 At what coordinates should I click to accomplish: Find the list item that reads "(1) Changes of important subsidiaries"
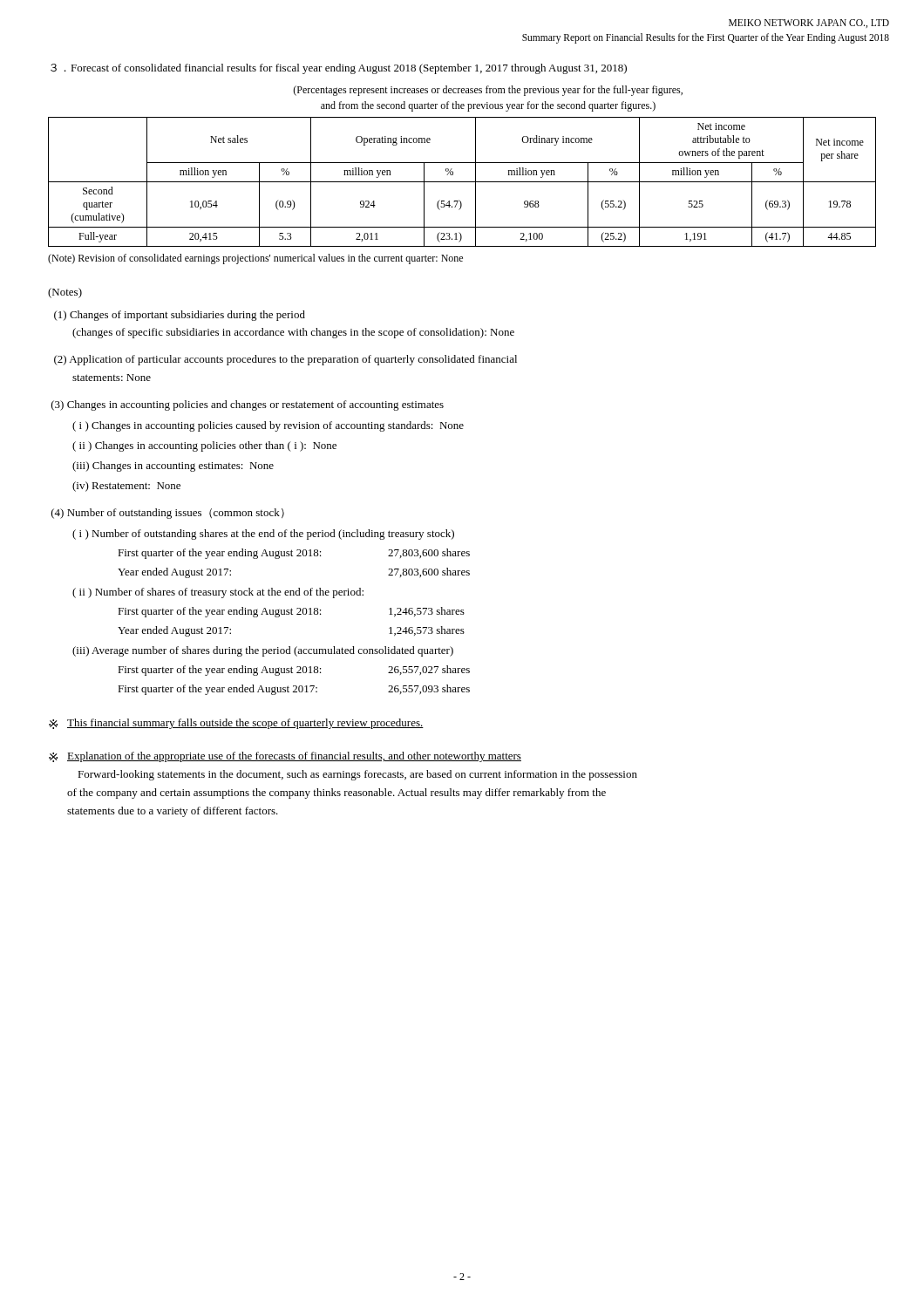(281, 323)
